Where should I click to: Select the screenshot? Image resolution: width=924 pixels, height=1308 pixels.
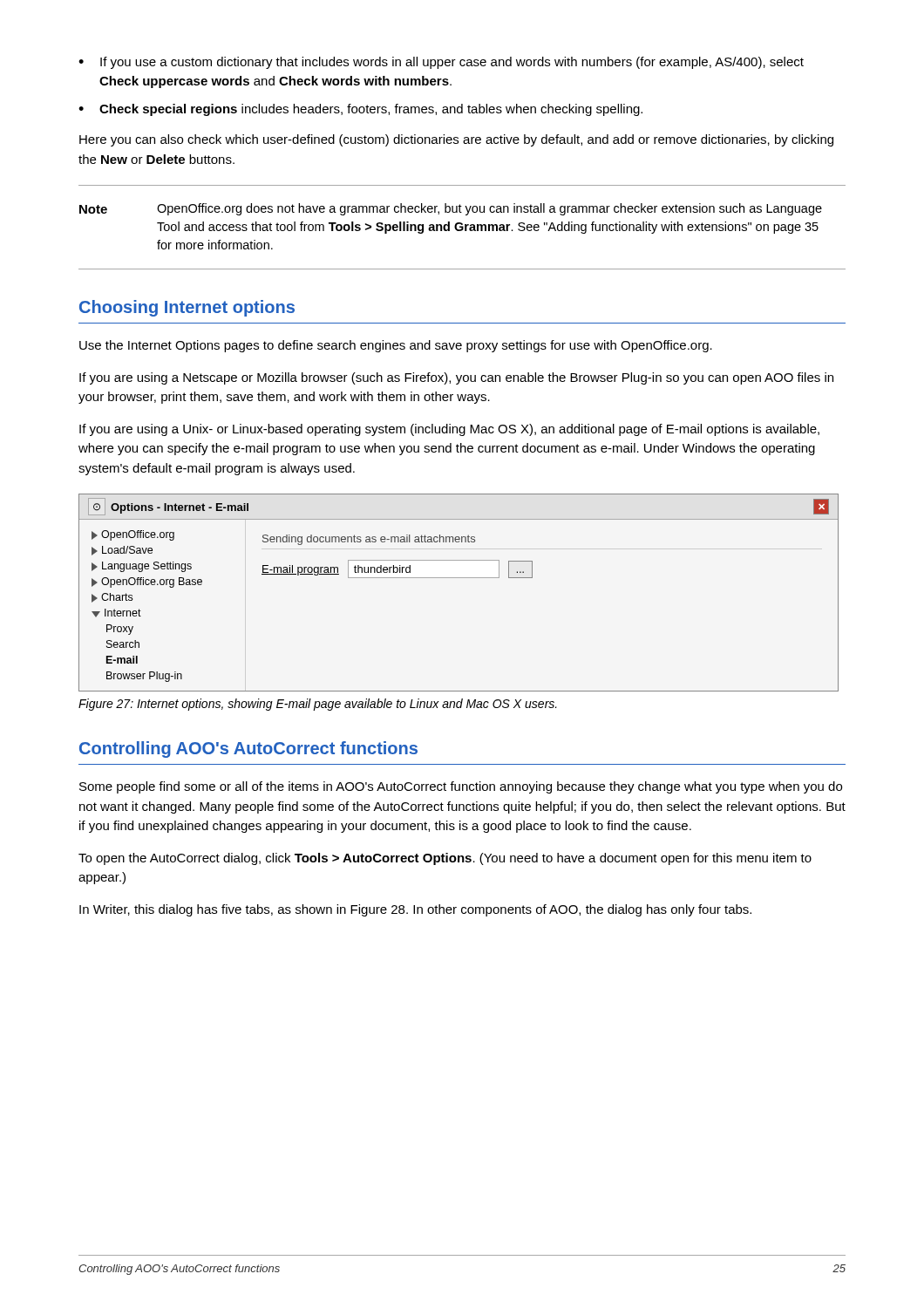458,593
